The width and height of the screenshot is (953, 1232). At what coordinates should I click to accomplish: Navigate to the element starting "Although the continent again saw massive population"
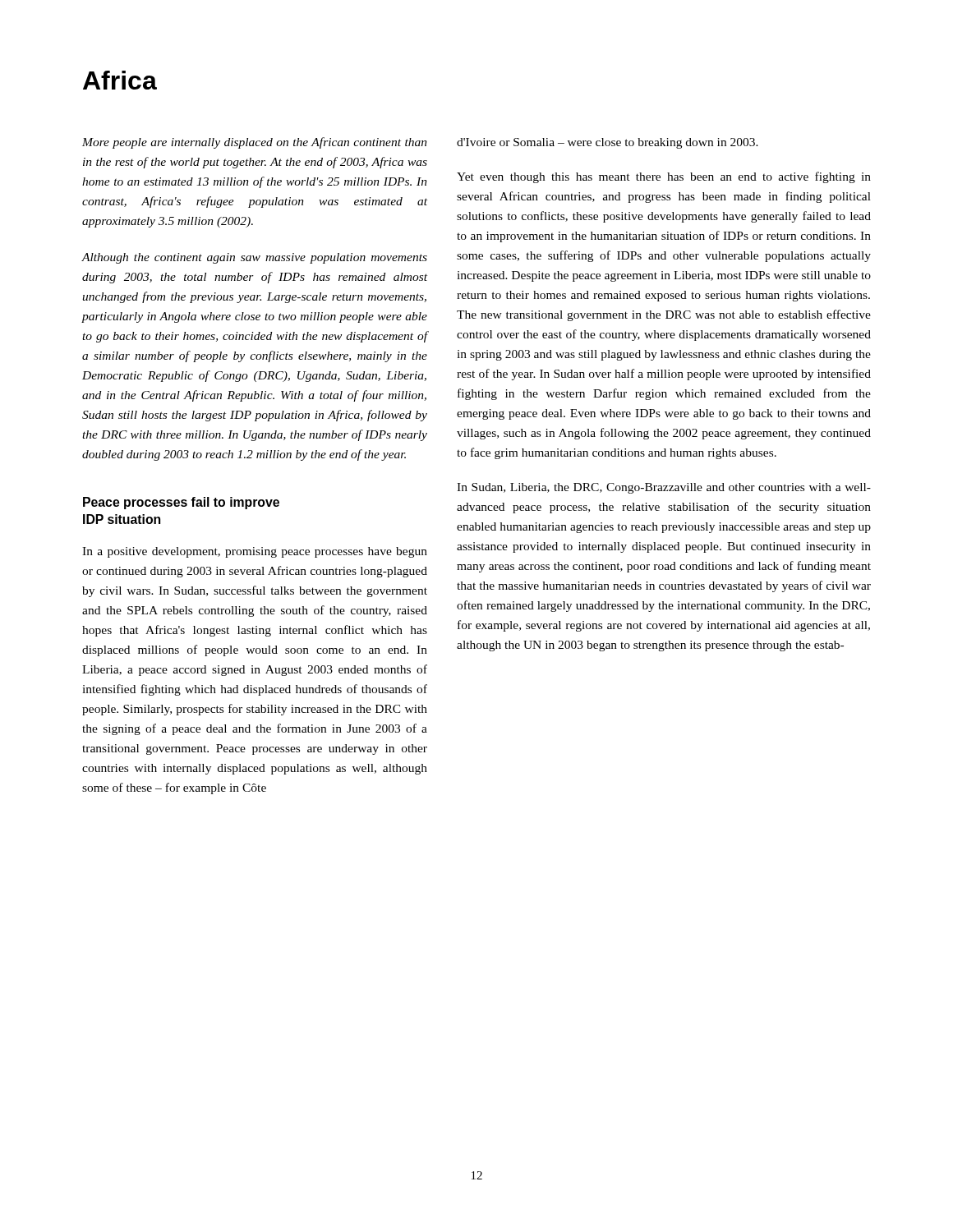tap(255, 355)
